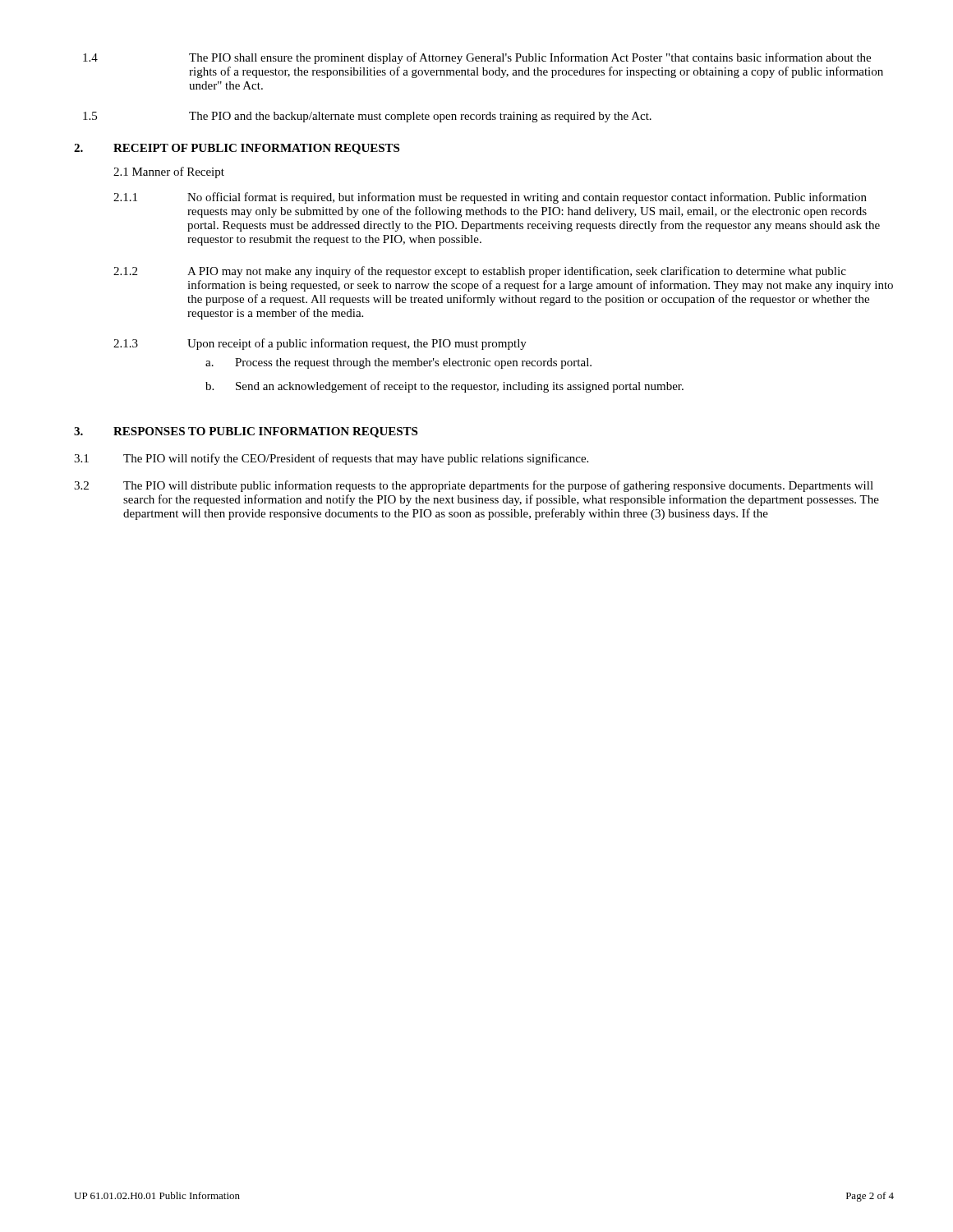Point to the block starting "1 Manner of Receipt"
Screen dimensions: 1232x953
click(169, 172)
